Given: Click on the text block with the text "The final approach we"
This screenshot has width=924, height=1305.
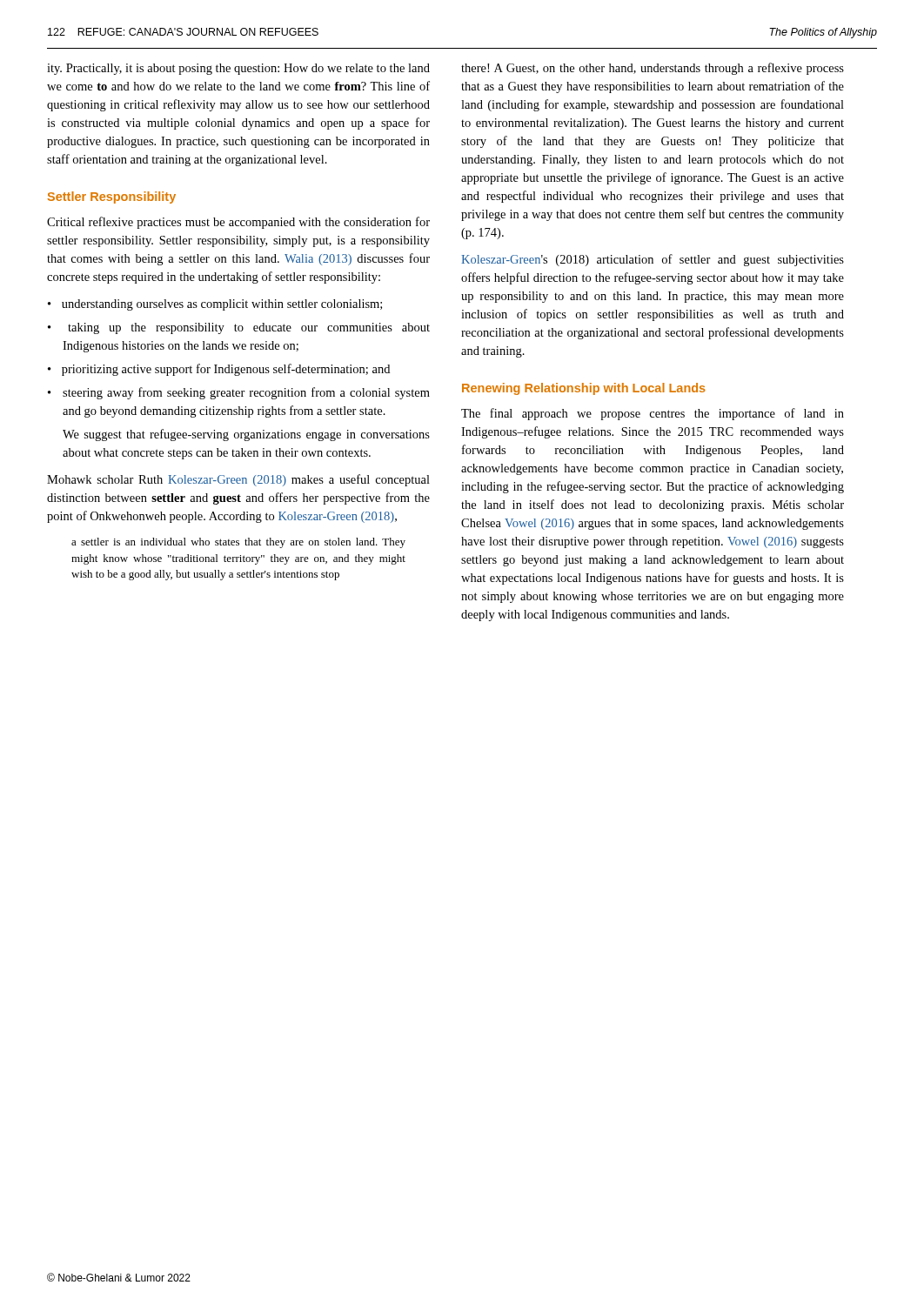Looking at the screenshot, I should coord(653,514).
